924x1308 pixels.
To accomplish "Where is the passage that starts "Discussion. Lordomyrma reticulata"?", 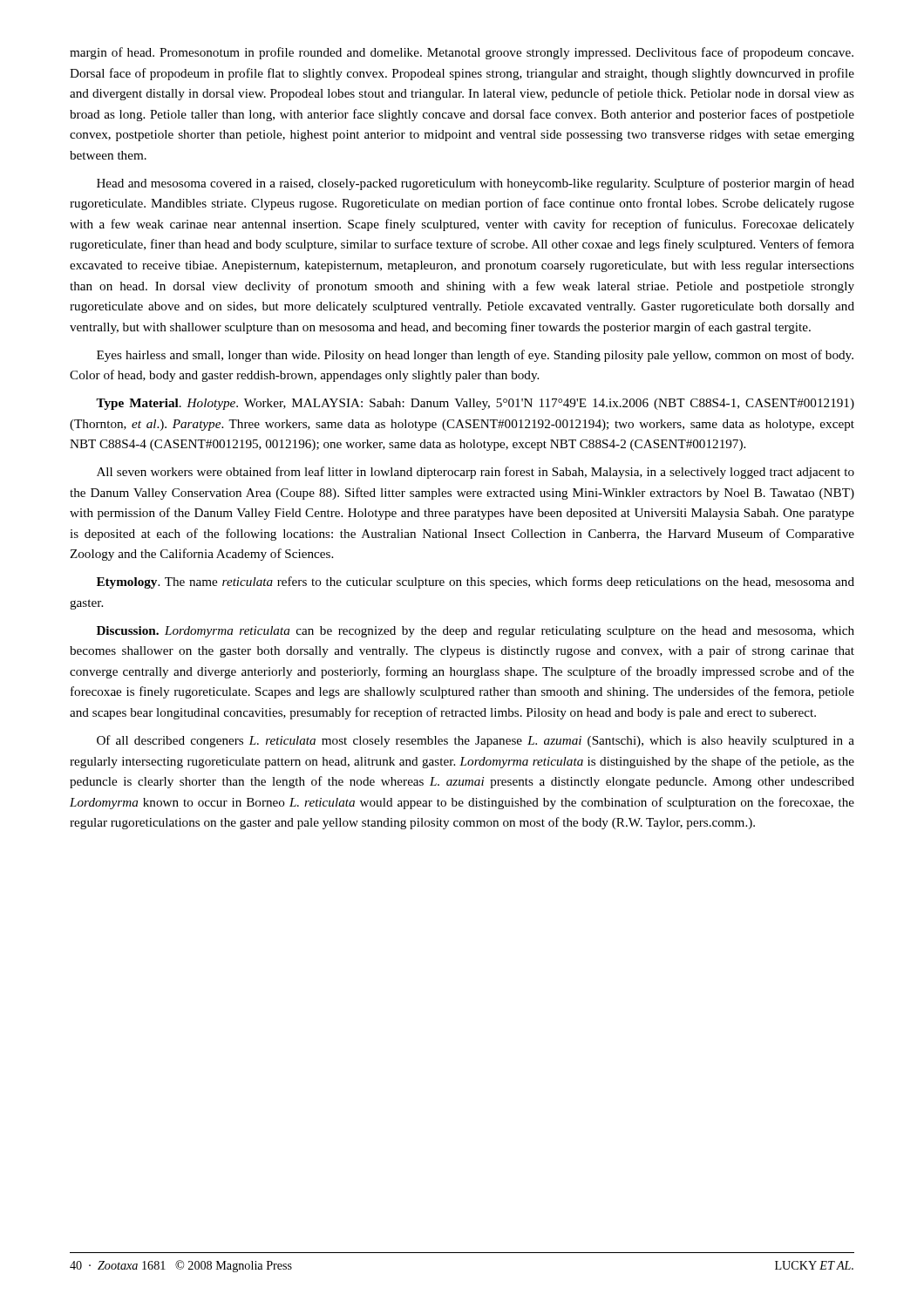I will click(462, 671).
